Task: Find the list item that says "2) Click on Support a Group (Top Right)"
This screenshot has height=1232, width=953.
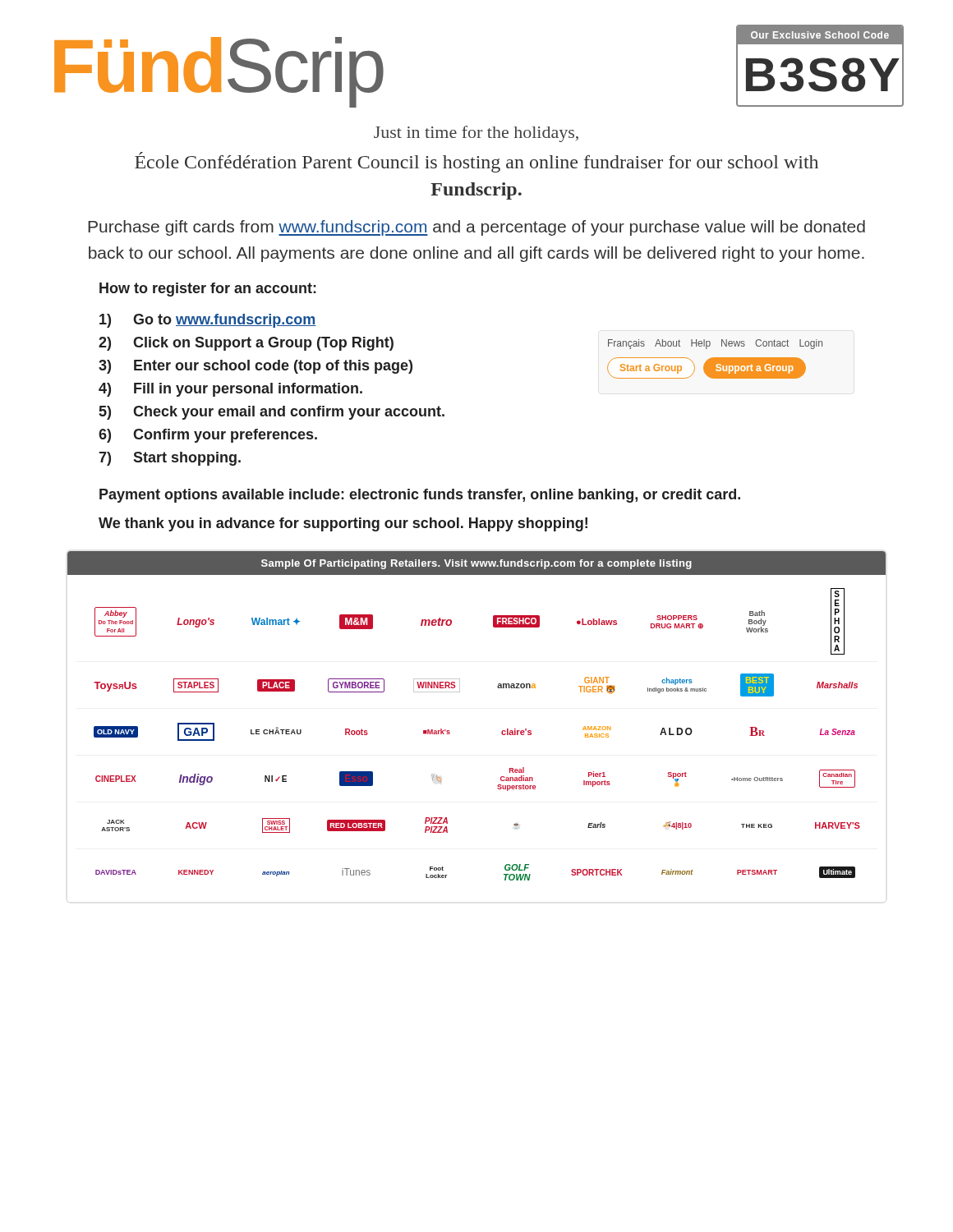Action: [246, 343]
